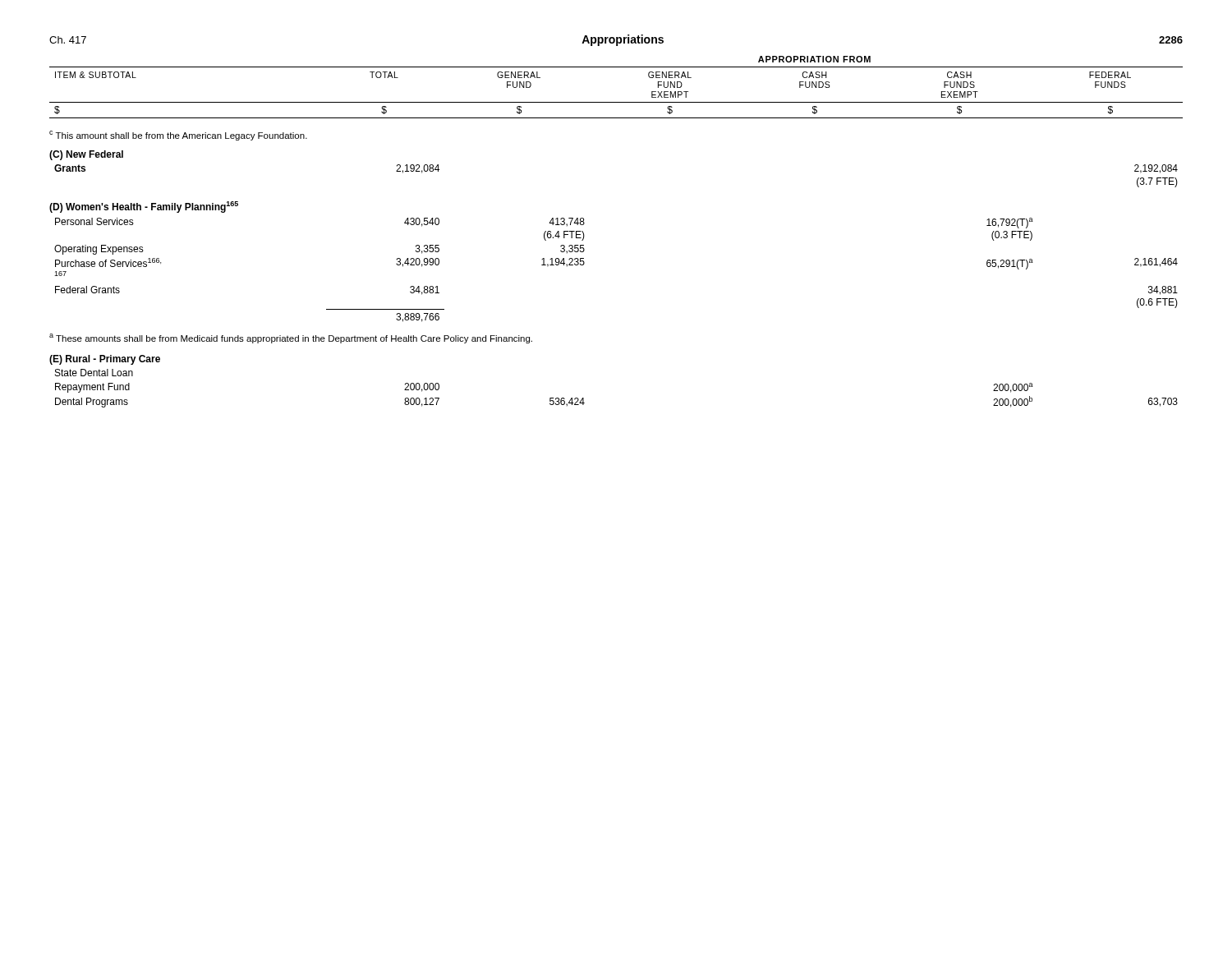This screenshot has height=953, width=1232.
Task: Find the section header containing "(D) Women's Health - Family Planning165"
Action: click(144, 206)
